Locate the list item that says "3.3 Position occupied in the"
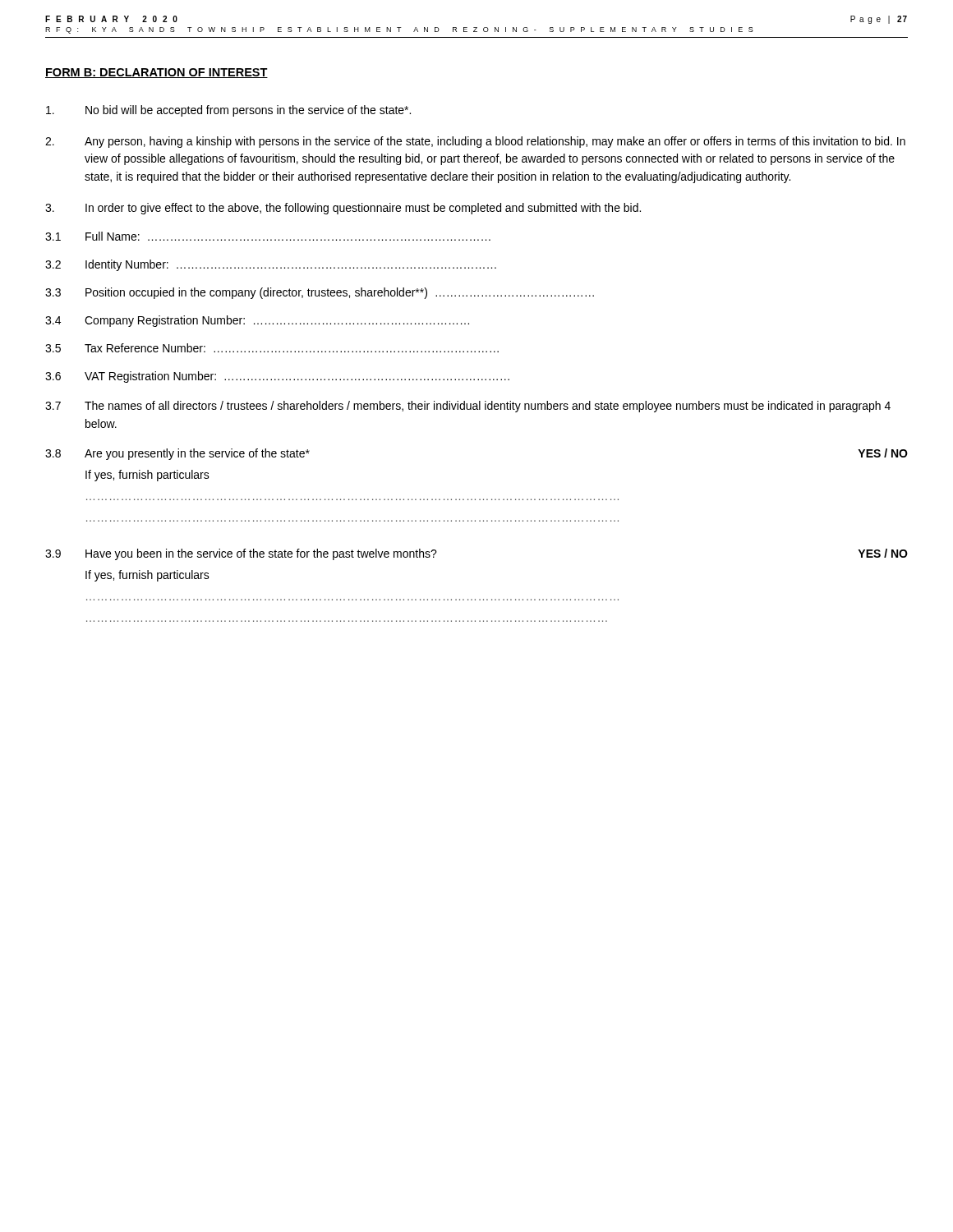This screenshot has height=1232, width=953. pos(476,293)
